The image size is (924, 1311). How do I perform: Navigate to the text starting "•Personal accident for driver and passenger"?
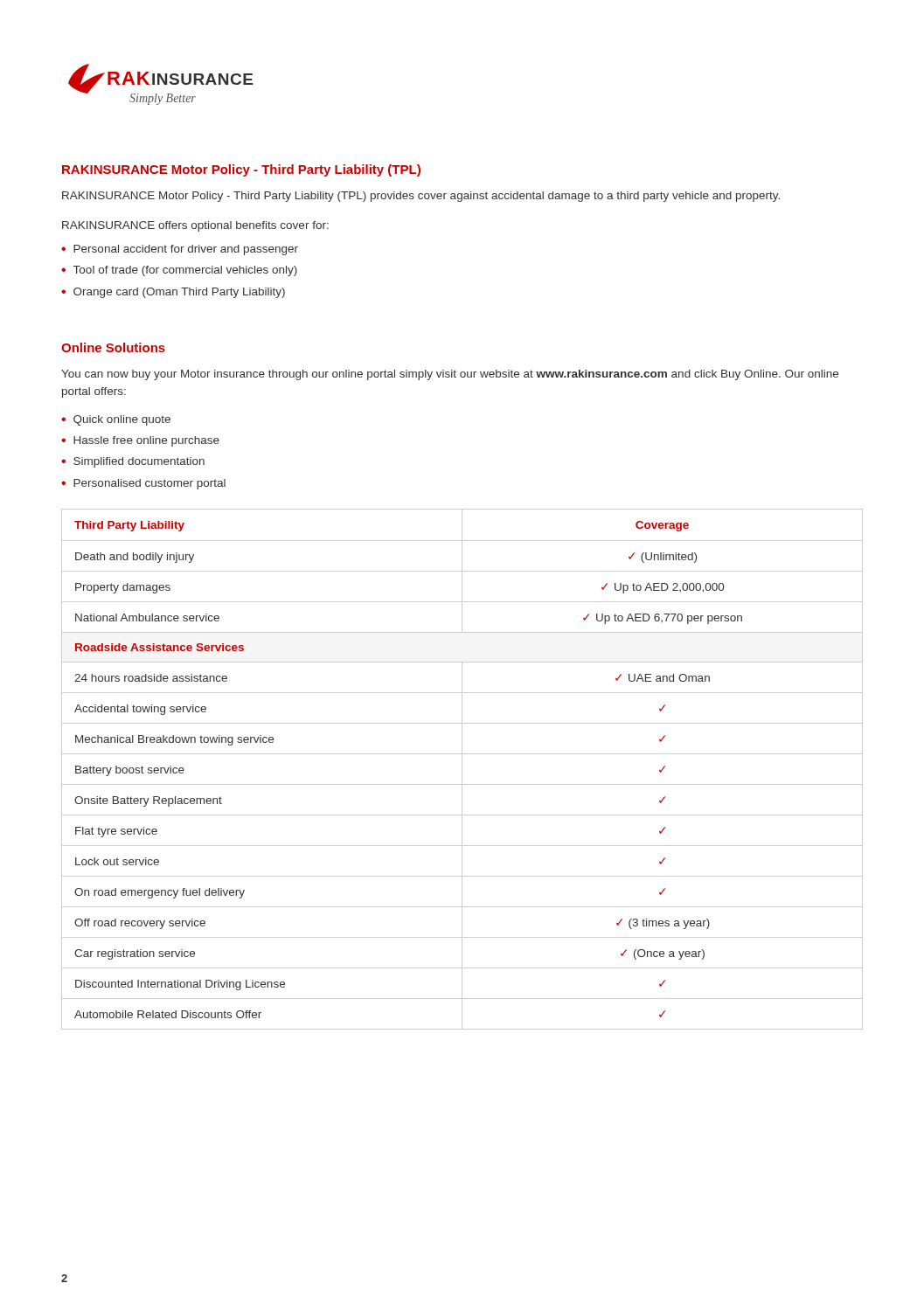(180, 249)
